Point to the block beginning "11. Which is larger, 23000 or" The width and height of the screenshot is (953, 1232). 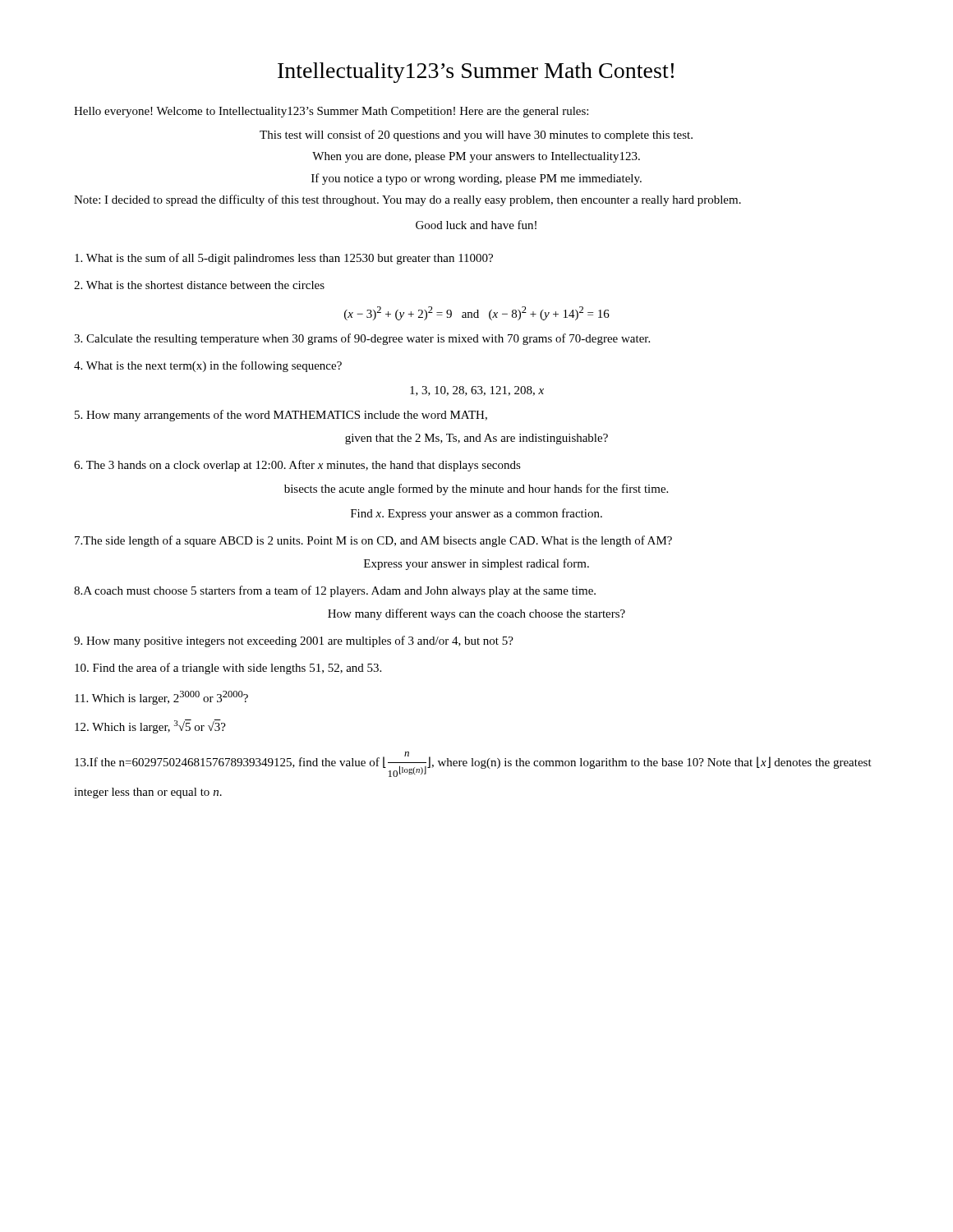pyautogui.click(x=161, y=696)
